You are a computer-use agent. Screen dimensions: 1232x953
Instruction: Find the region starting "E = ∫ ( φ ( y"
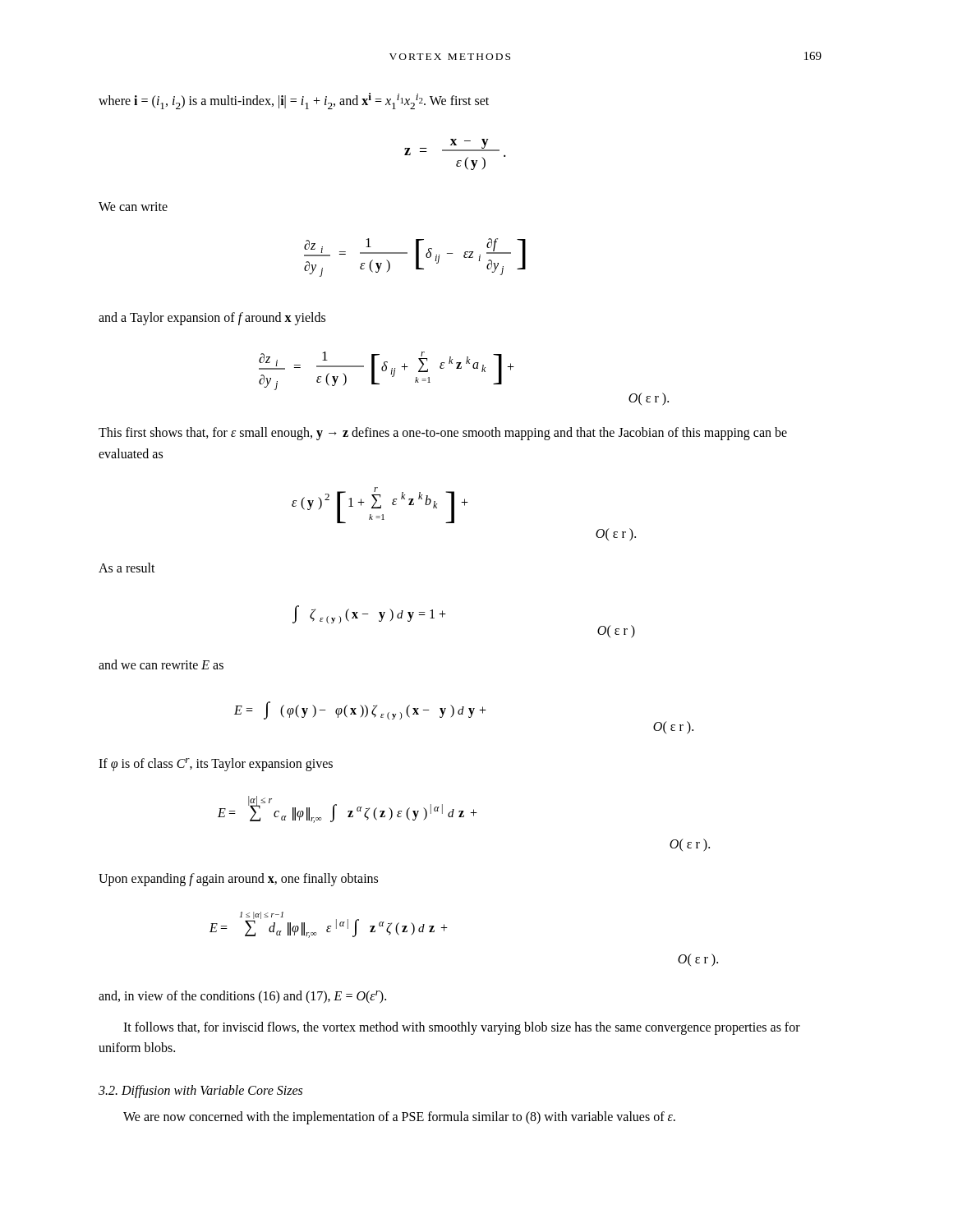[460, 710]
